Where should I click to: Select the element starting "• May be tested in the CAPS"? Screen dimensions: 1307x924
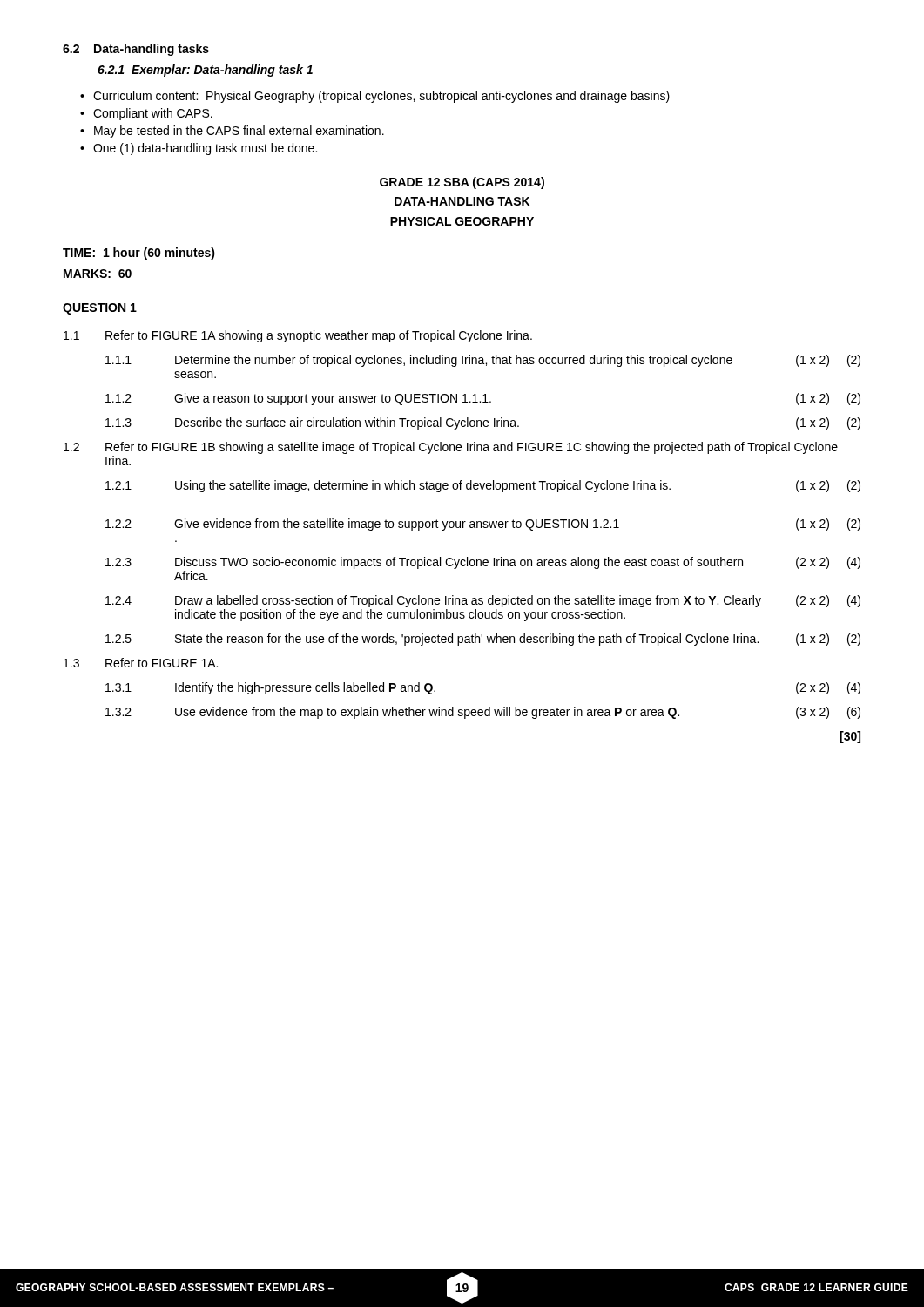click(232, 131)
